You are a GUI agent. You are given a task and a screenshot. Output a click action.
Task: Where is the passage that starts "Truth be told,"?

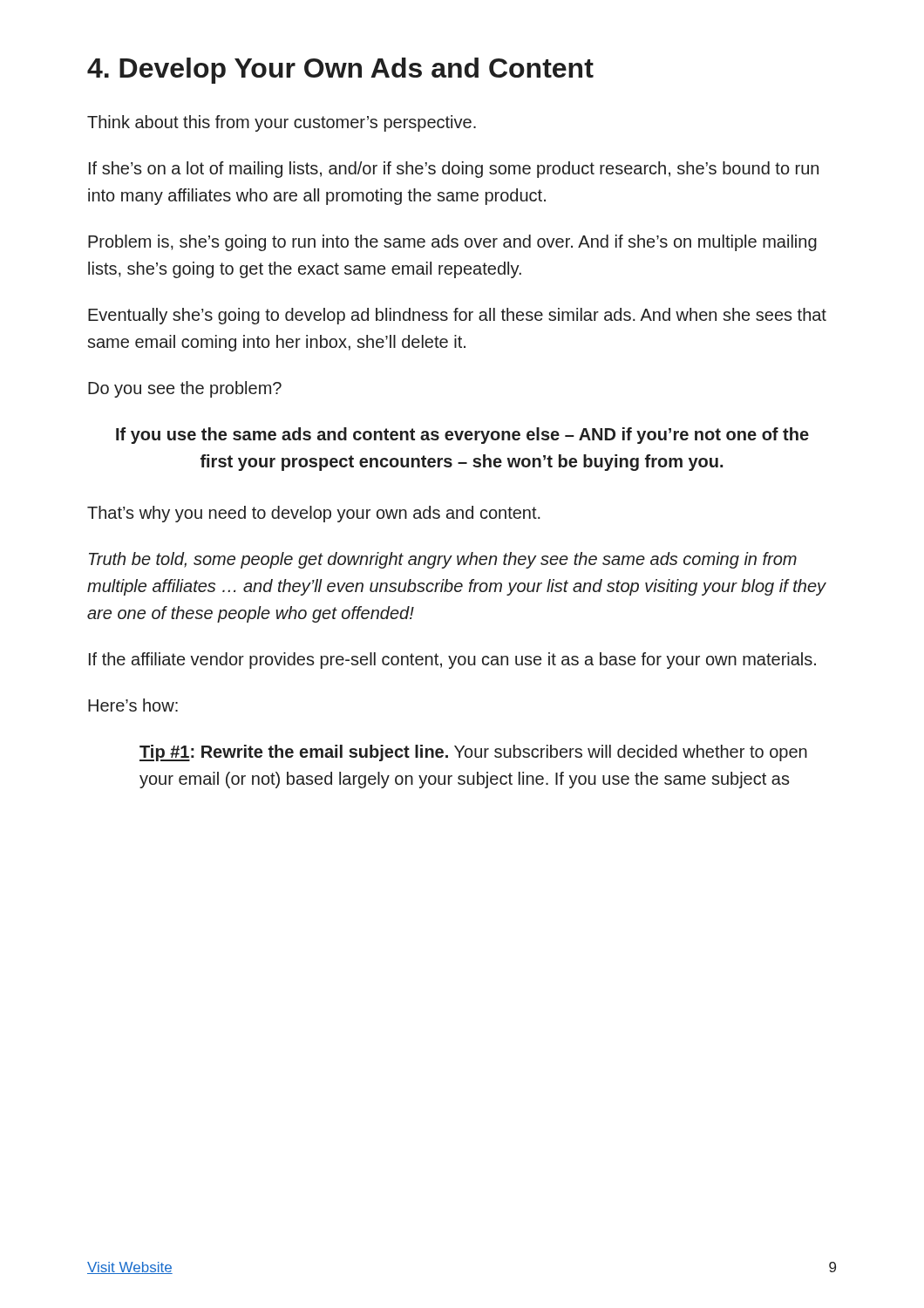point(456,586)
